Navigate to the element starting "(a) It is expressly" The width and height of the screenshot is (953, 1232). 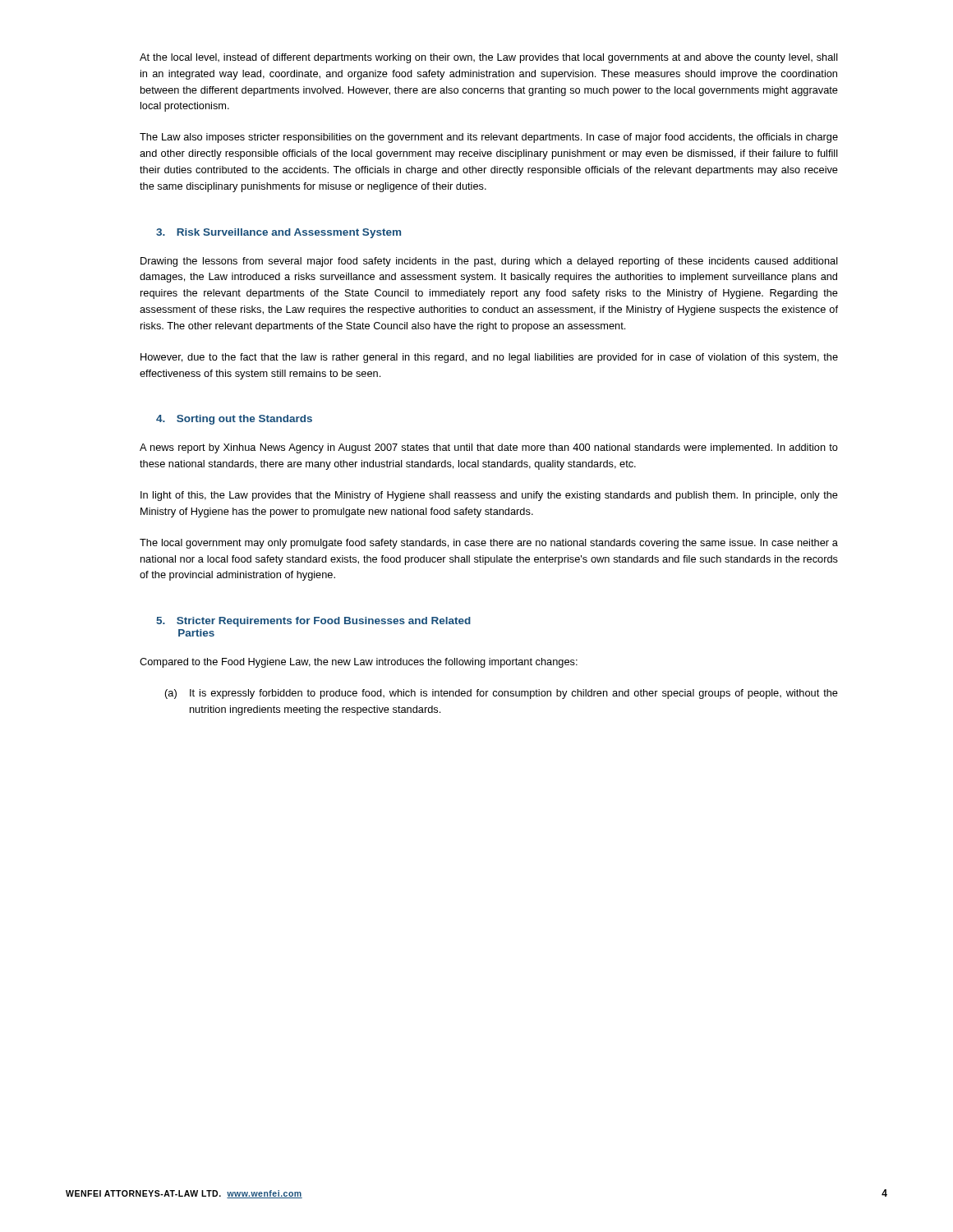501,701
